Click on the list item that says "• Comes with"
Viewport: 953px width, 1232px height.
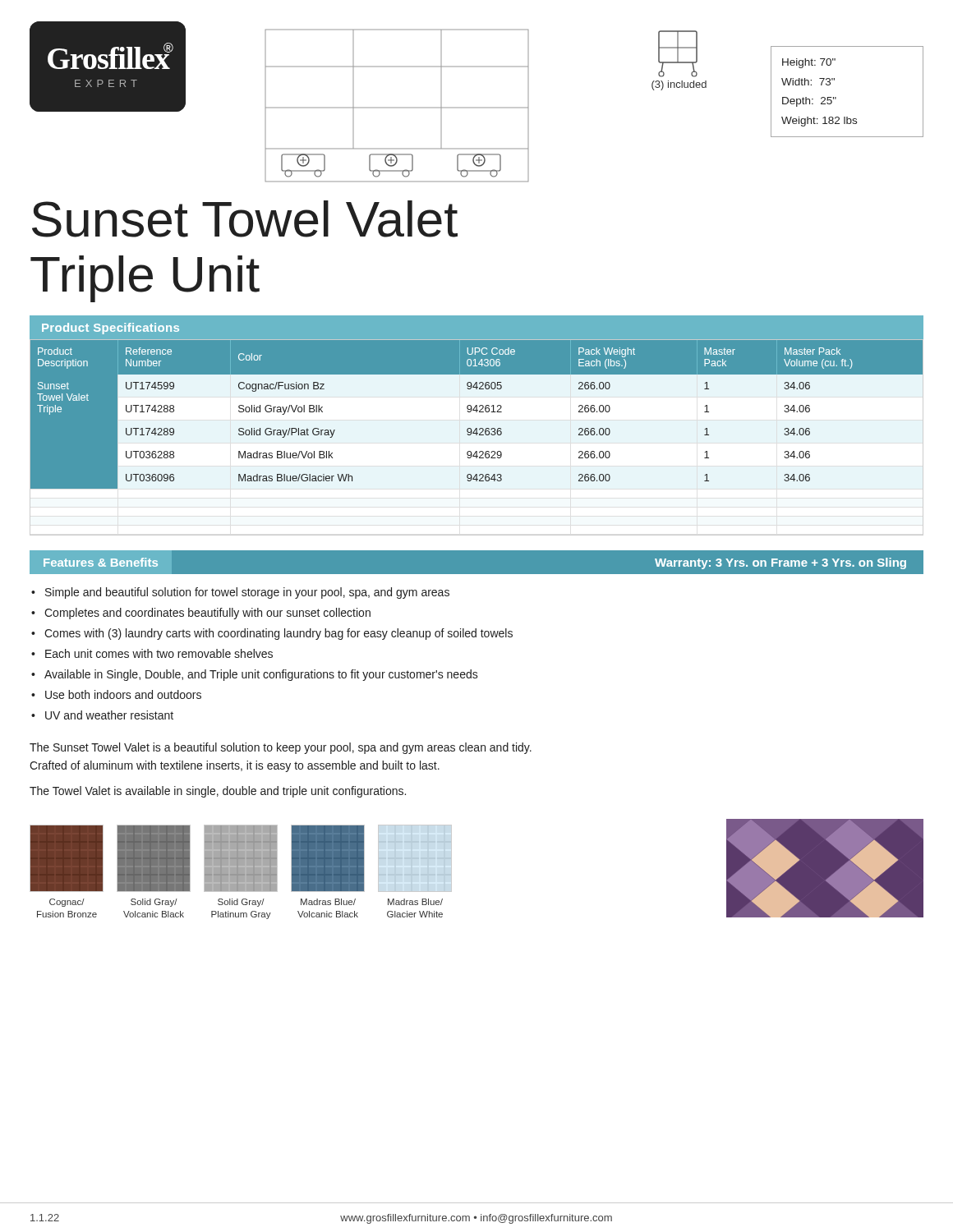pyautogui.click(x=272, y=634)
